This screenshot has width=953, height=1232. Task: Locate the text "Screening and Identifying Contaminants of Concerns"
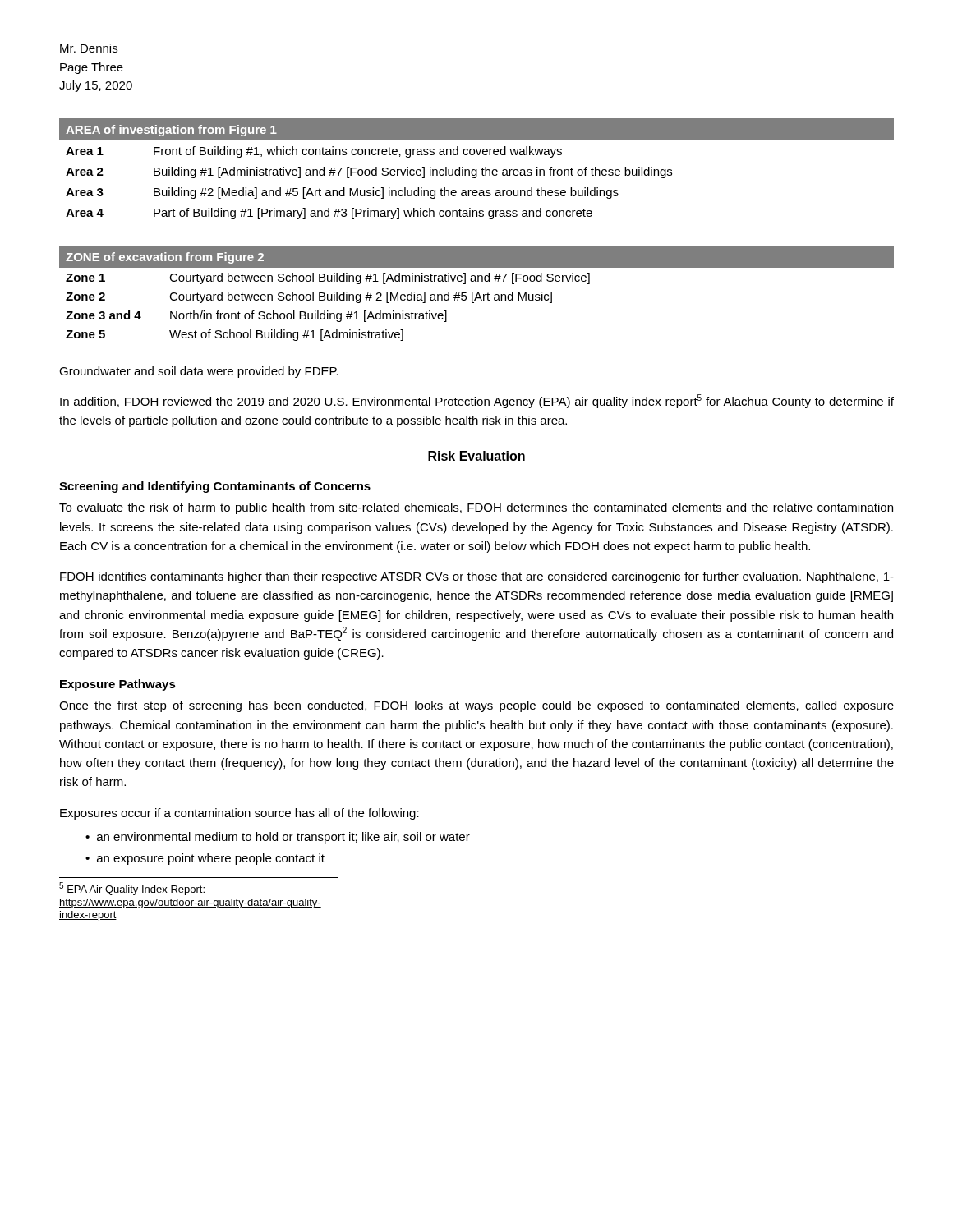(215, 486)
